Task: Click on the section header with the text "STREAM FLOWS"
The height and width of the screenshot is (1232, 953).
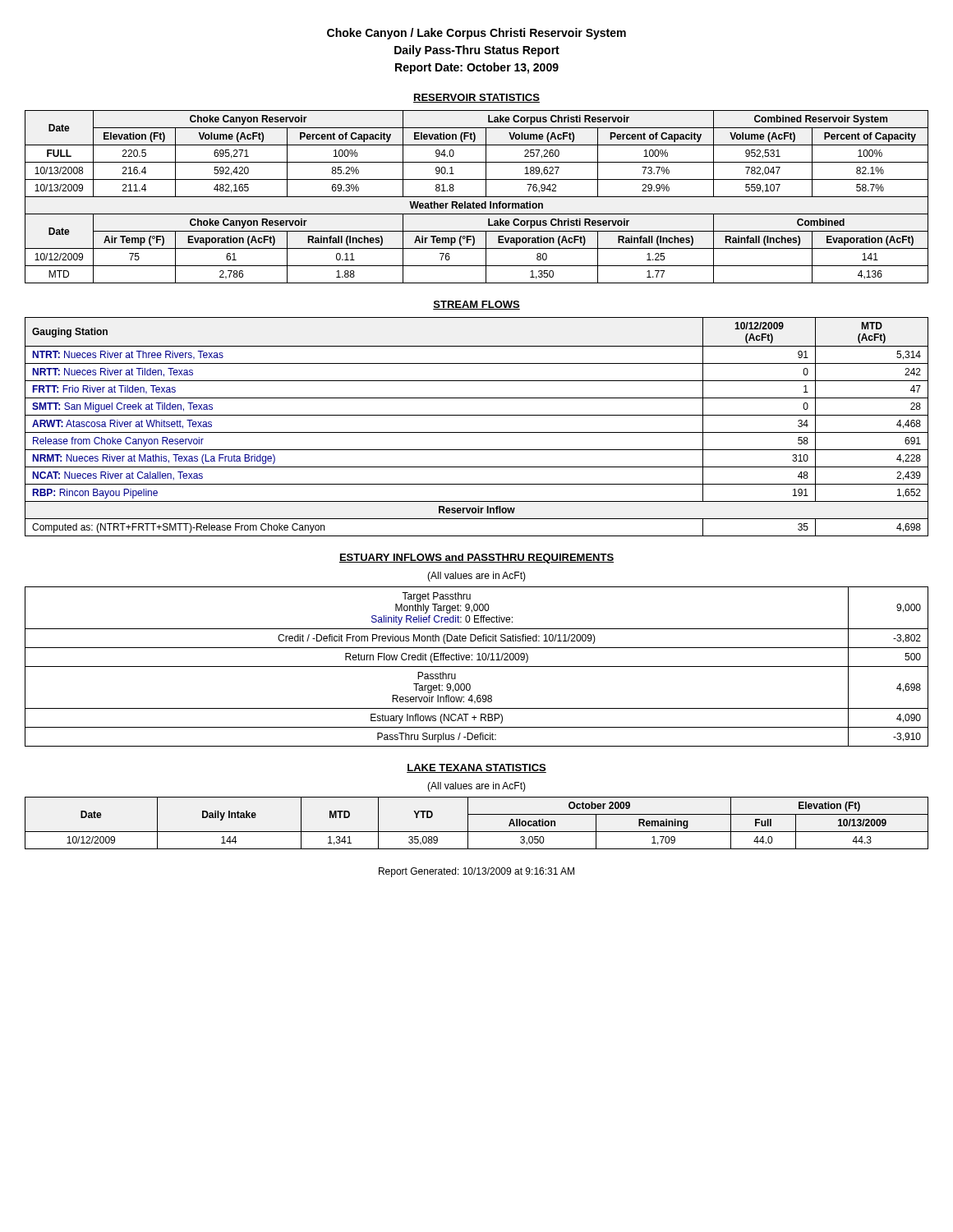Action: click(476, 304)
